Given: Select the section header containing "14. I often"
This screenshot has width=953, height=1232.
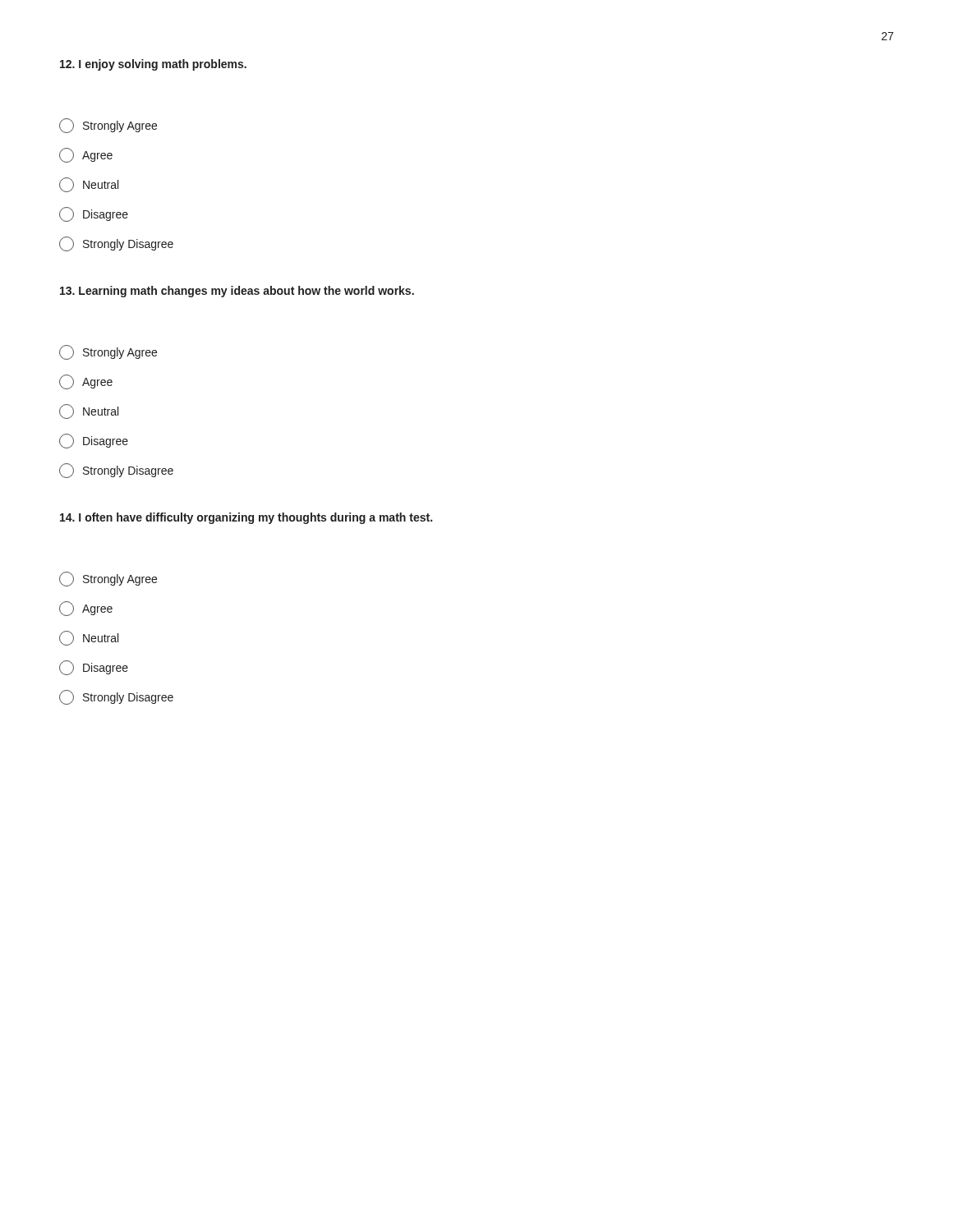Looking at the screenshot, I should [x=246, y=517].
